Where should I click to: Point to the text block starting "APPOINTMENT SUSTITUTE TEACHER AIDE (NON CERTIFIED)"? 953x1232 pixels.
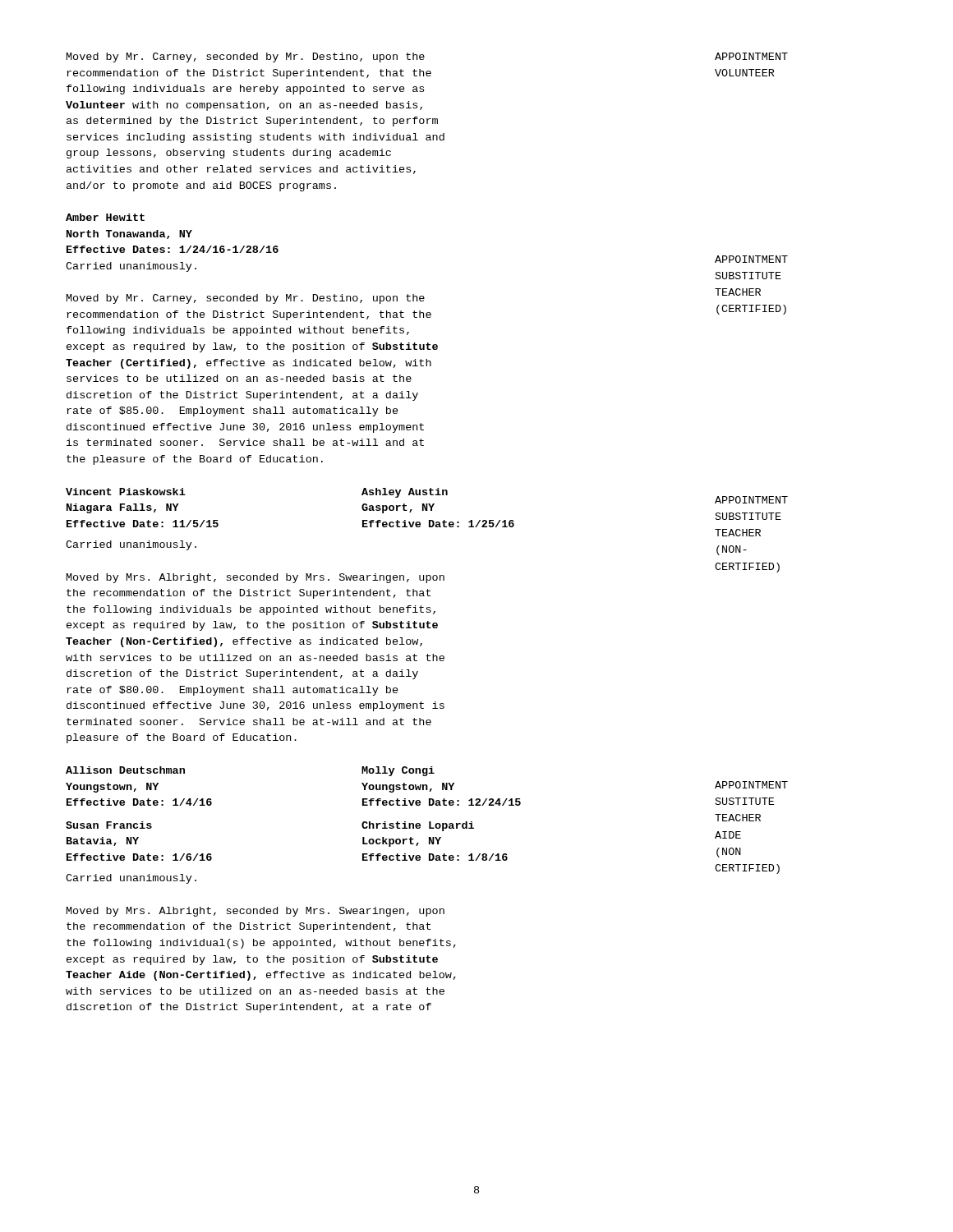click(751, 827)
